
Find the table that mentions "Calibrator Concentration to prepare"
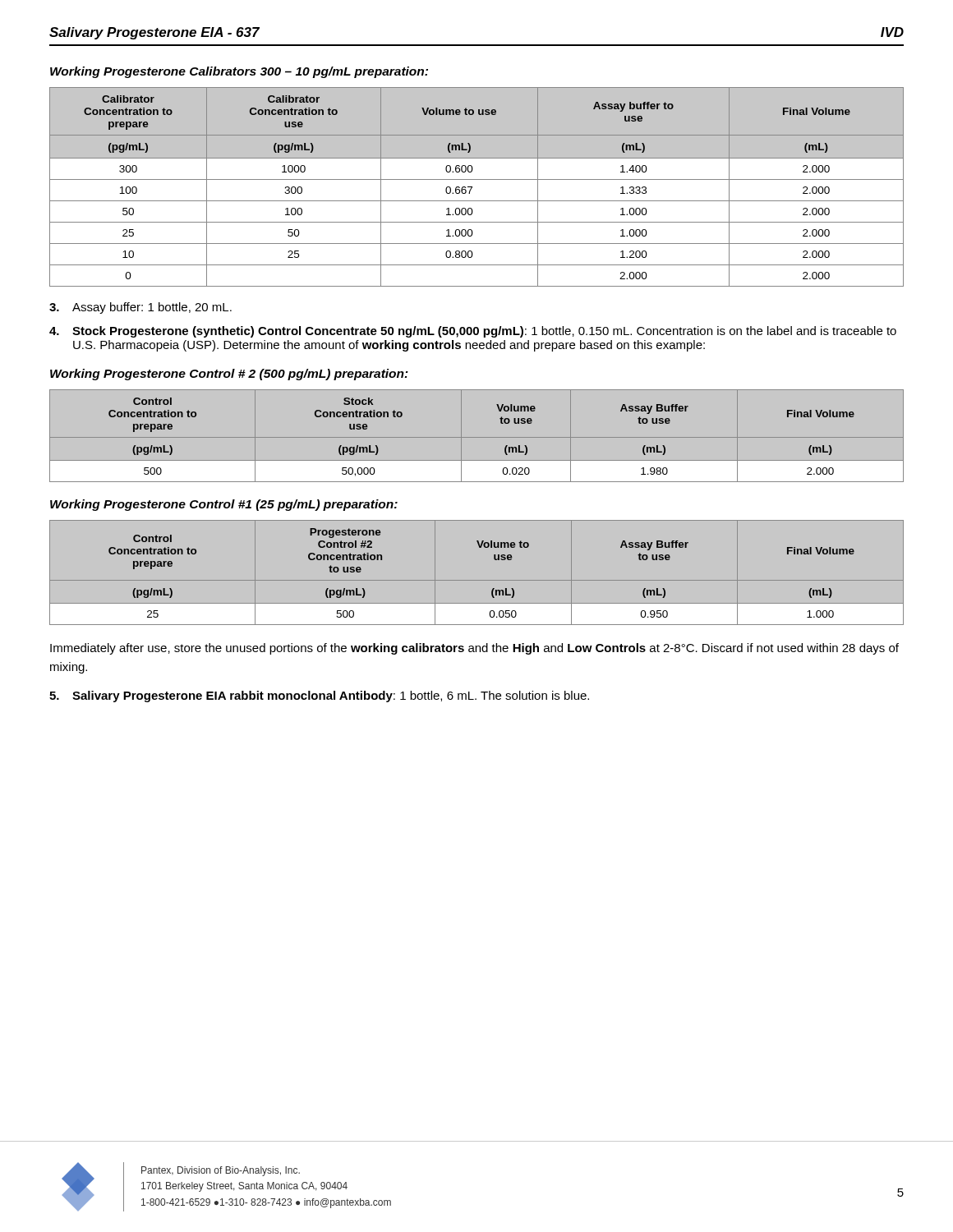click(x=476, y=187)
